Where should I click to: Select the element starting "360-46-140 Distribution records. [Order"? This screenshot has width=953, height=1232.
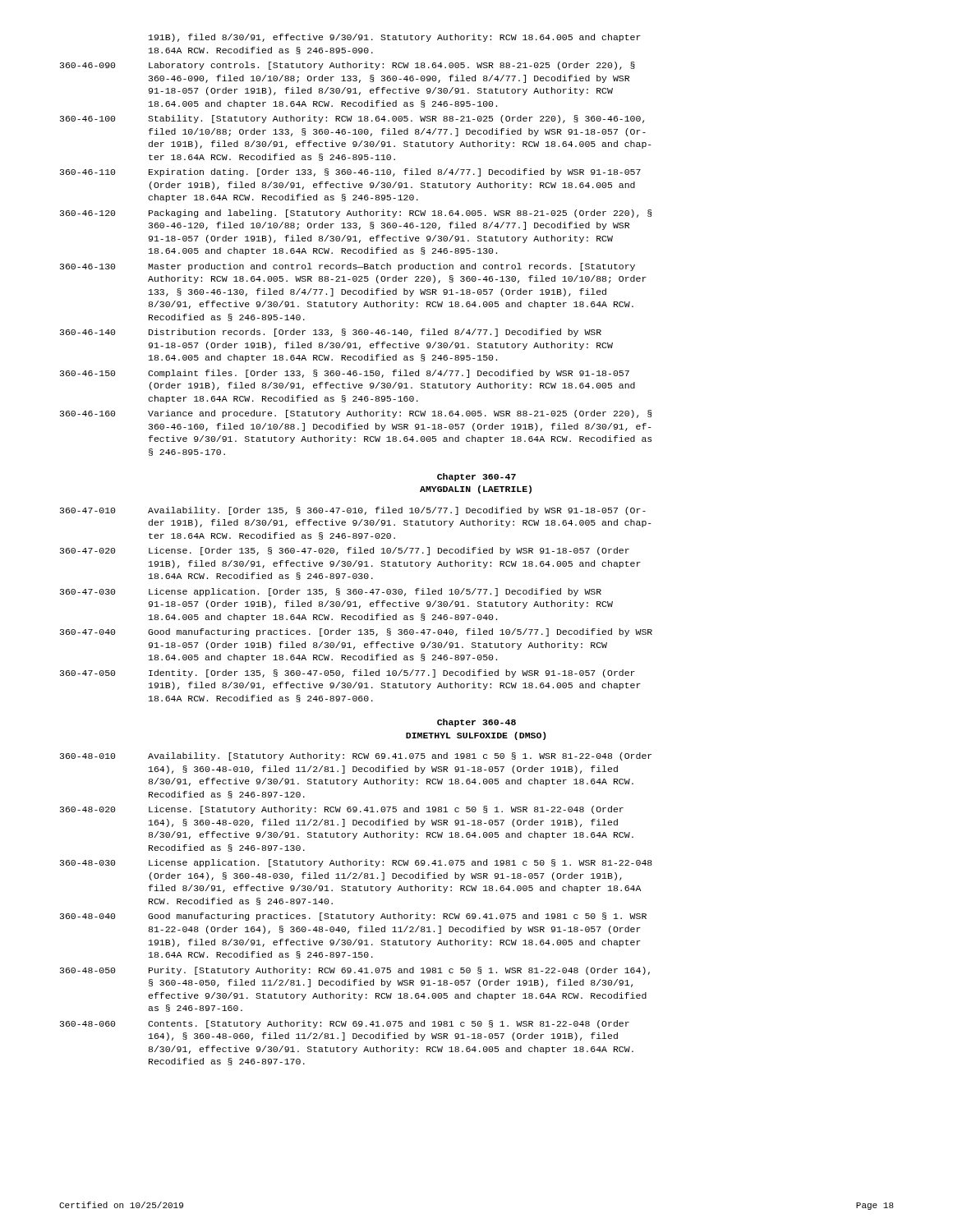tap(476, 345)
